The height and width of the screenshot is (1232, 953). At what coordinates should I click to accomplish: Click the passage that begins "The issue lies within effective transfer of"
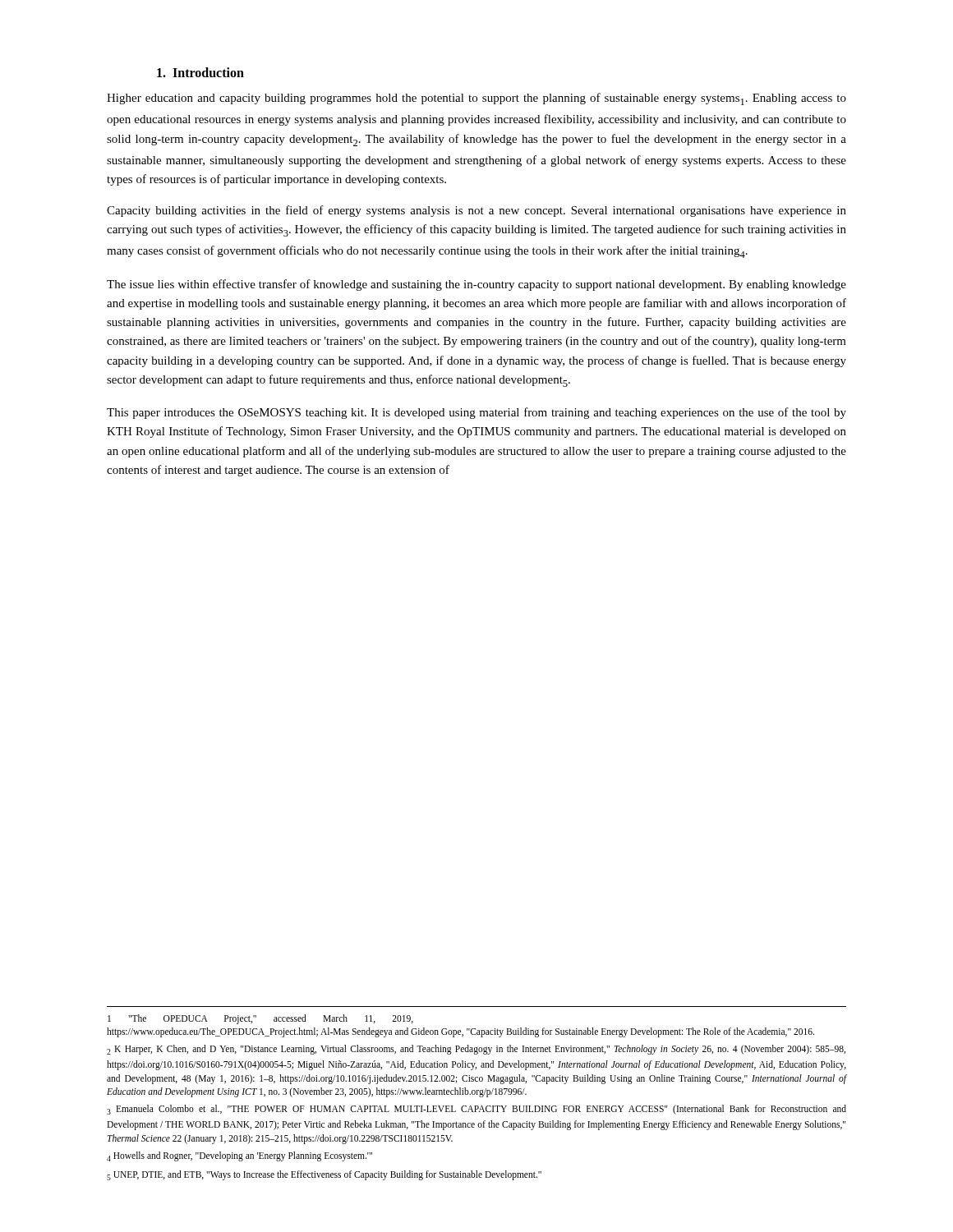(476, 333)
